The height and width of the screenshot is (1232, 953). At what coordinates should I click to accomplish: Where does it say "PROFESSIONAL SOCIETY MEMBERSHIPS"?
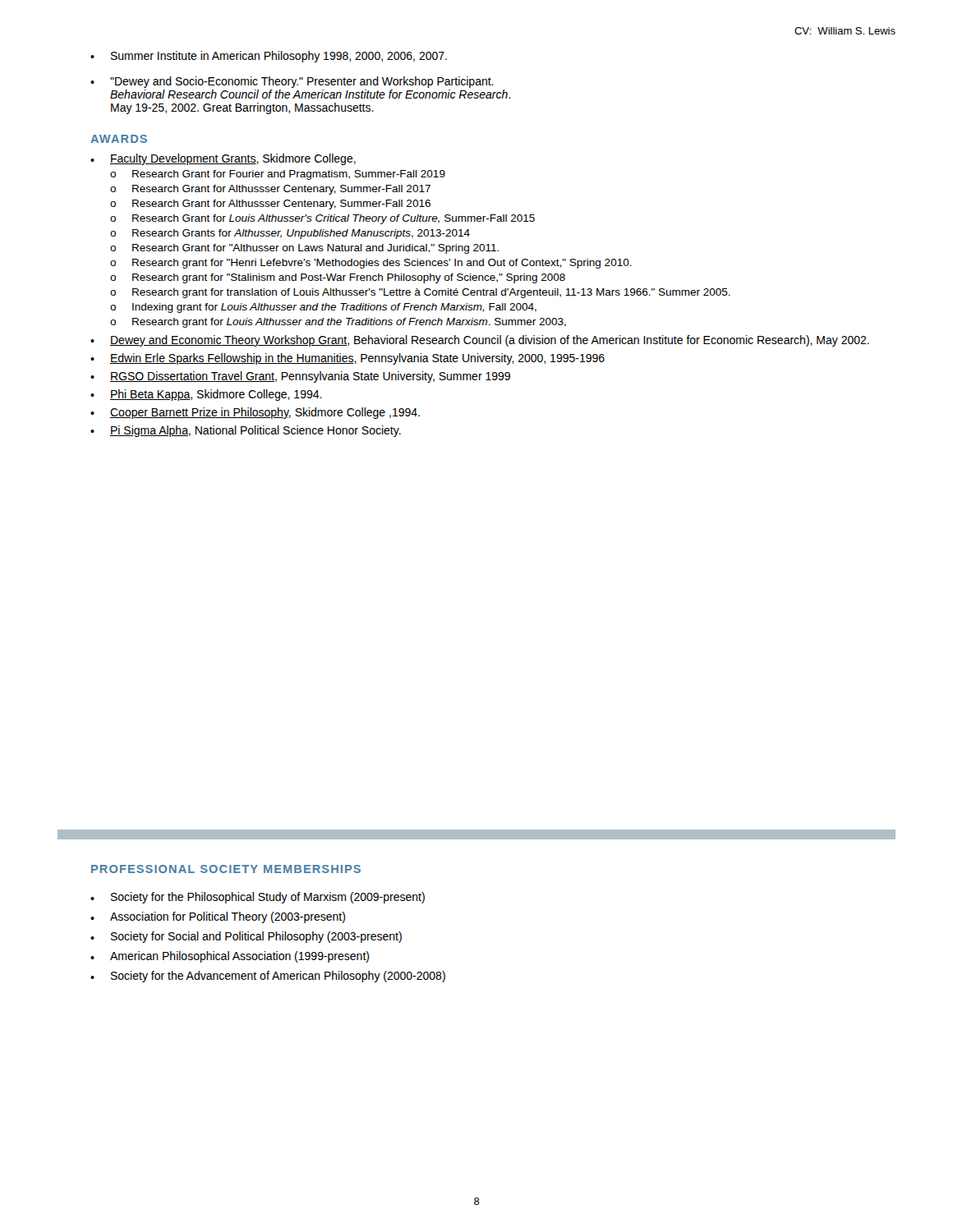(x=226, y=869)
